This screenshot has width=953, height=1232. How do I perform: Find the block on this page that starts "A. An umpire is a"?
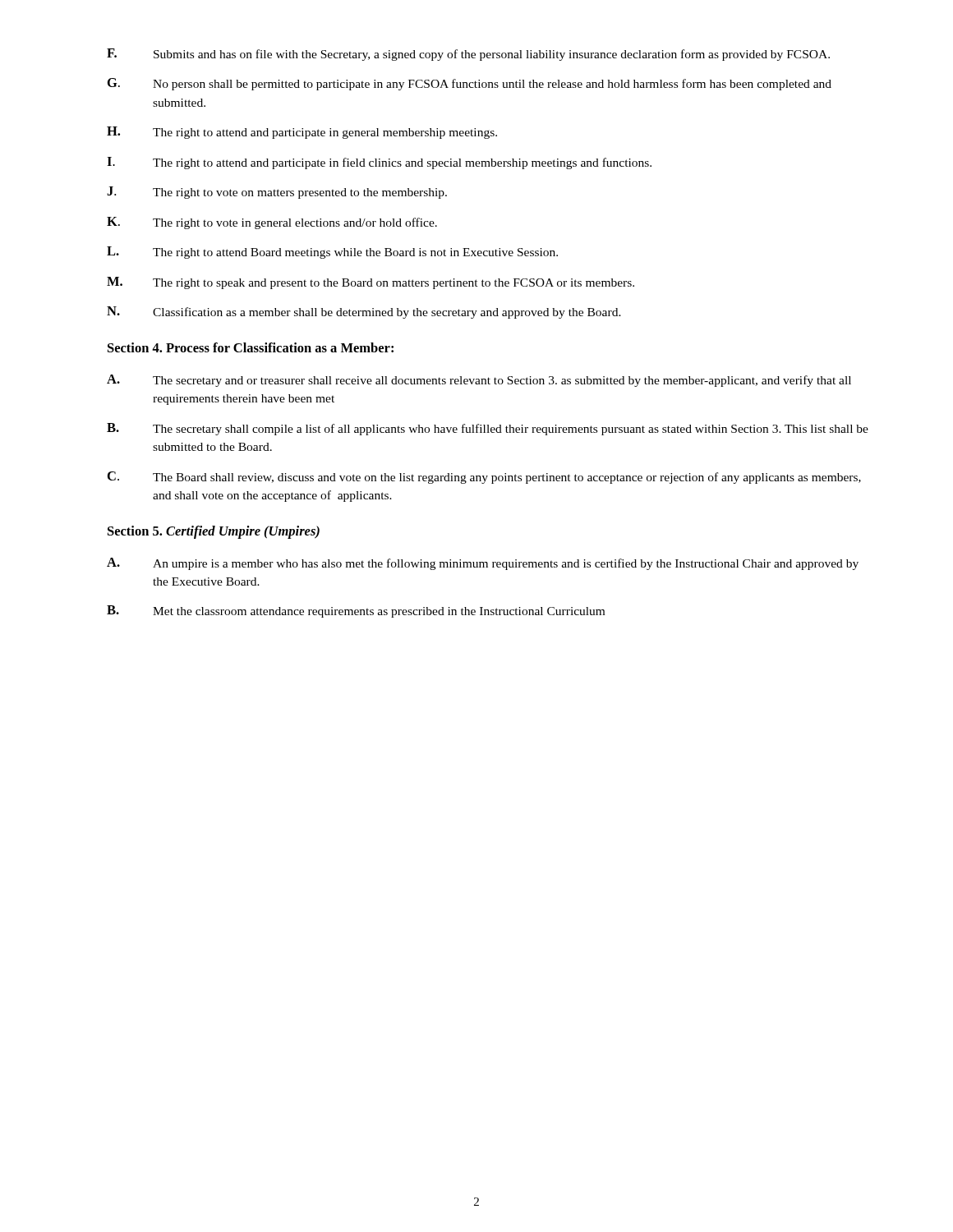pyautogui.click(x=489, y=572)
